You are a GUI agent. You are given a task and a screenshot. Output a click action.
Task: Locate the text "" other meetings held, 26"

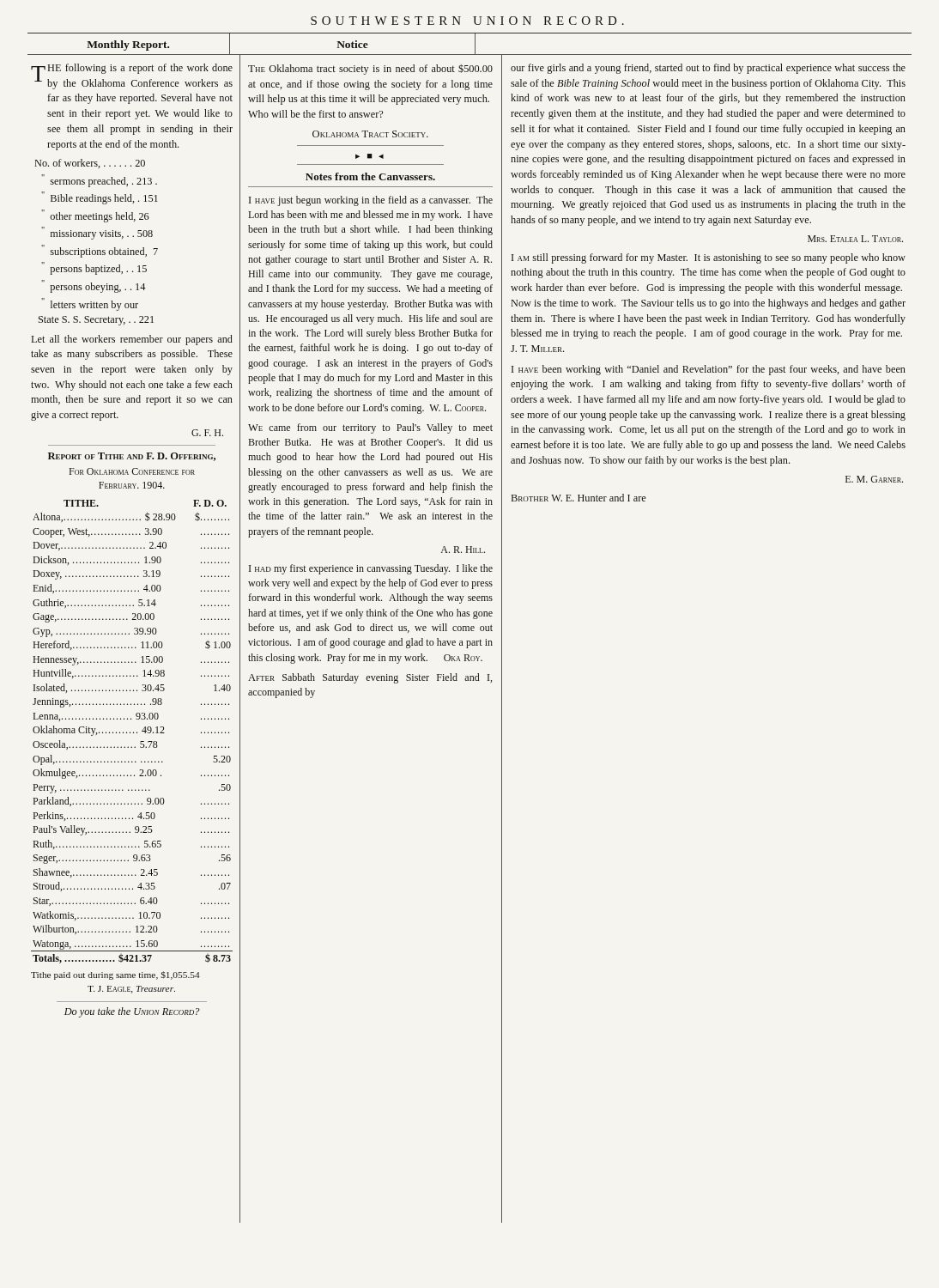pos(95,215)
